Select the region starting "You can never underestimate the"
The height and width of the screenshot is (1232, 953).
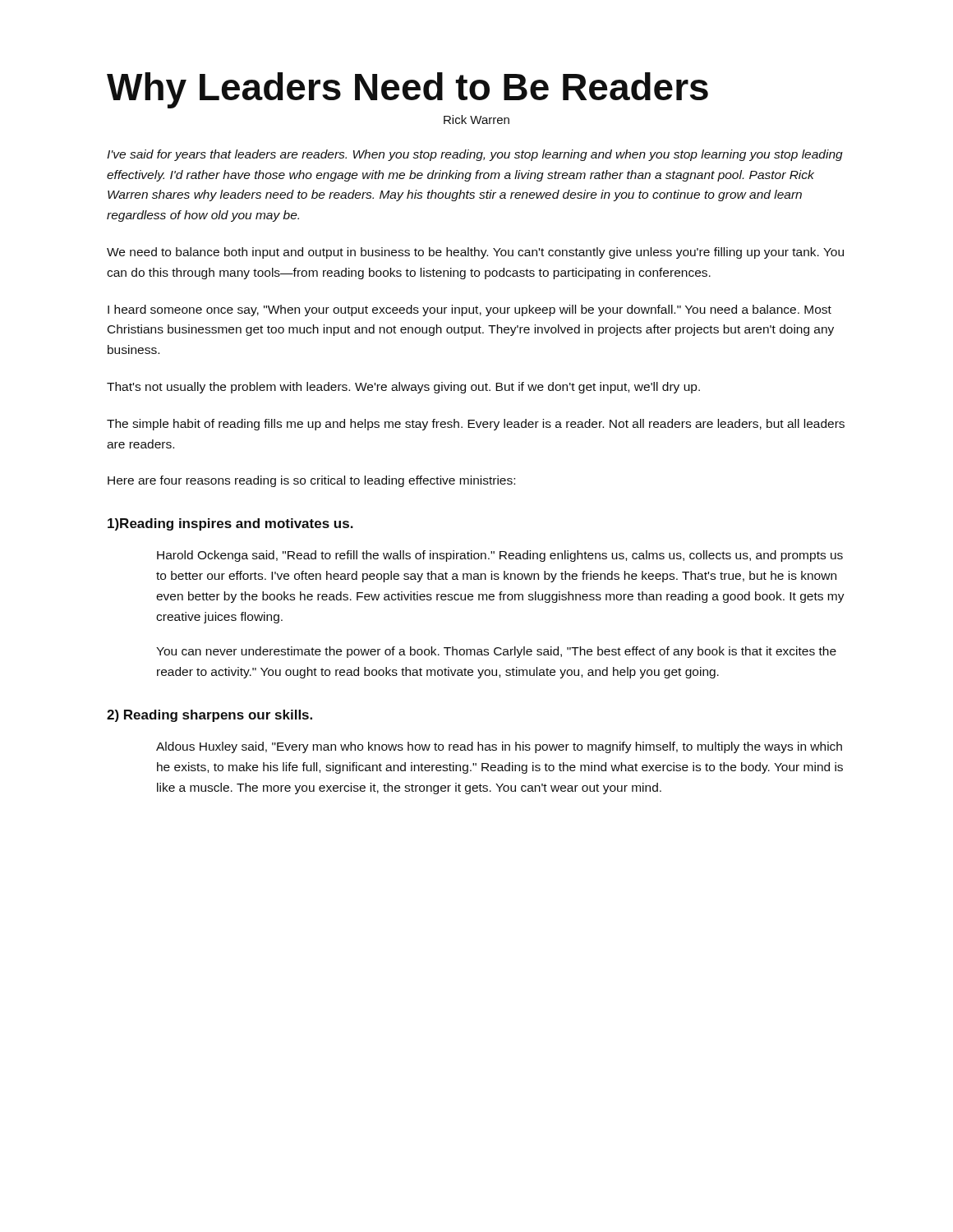tap(496, 661)
